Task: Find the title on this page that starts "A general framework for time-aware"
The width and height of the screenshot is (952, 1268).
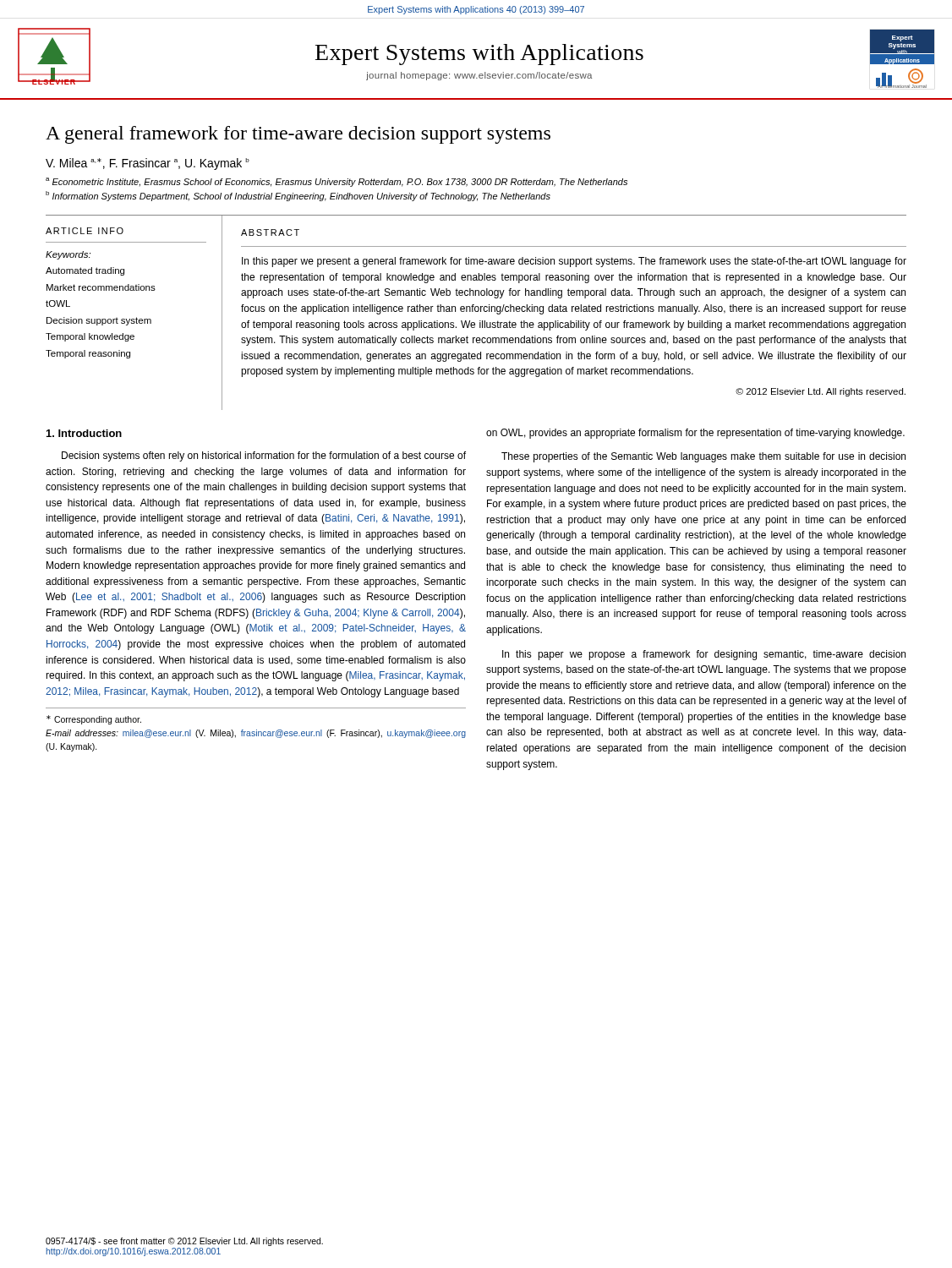Action: click(x=298, y=133)
